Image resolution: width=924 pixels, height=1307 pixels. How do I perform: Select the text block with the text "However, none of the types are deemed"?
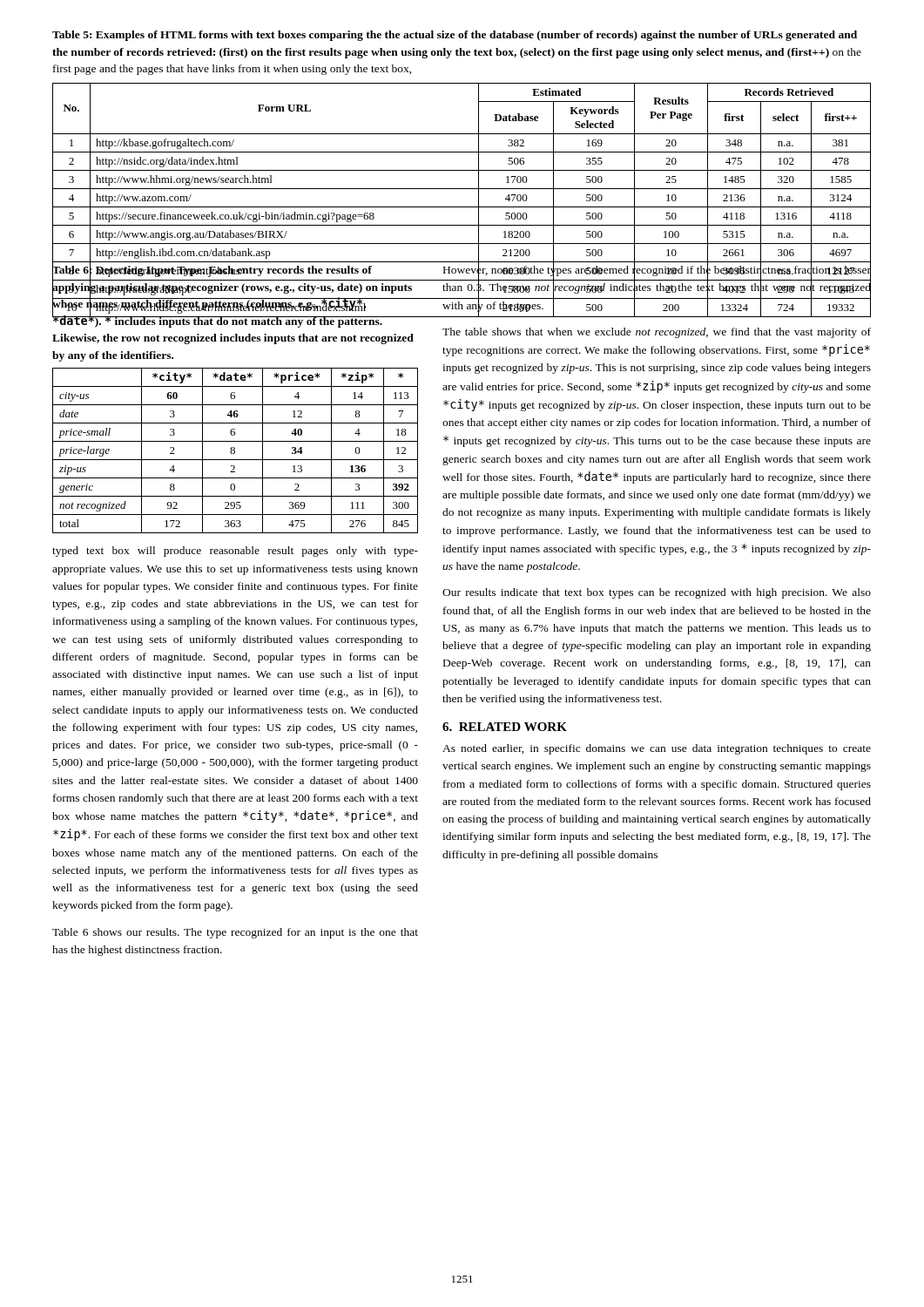pyautogui.click(x=657, y=287)
